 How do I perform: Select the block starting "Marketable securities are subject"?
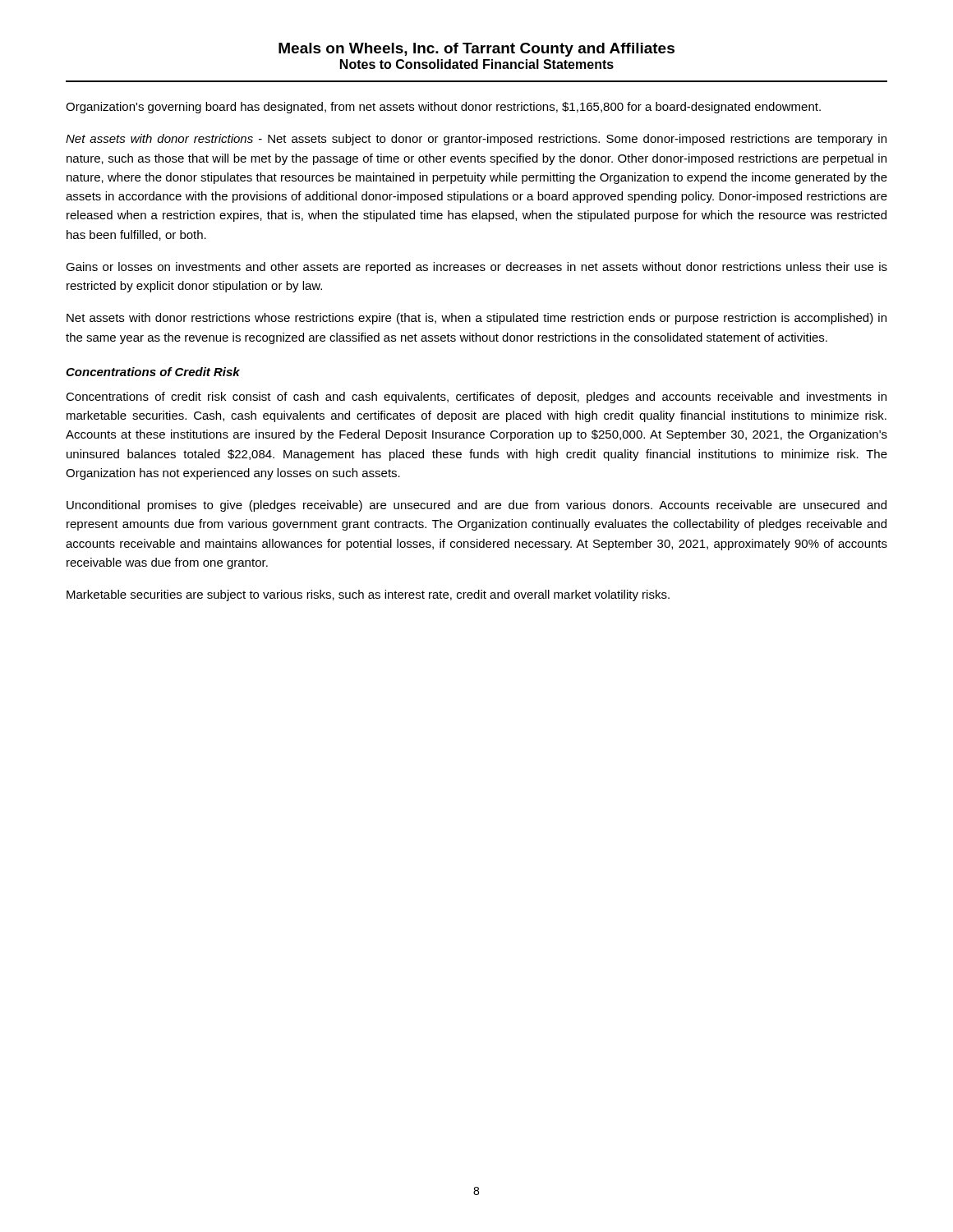[368, 594]
